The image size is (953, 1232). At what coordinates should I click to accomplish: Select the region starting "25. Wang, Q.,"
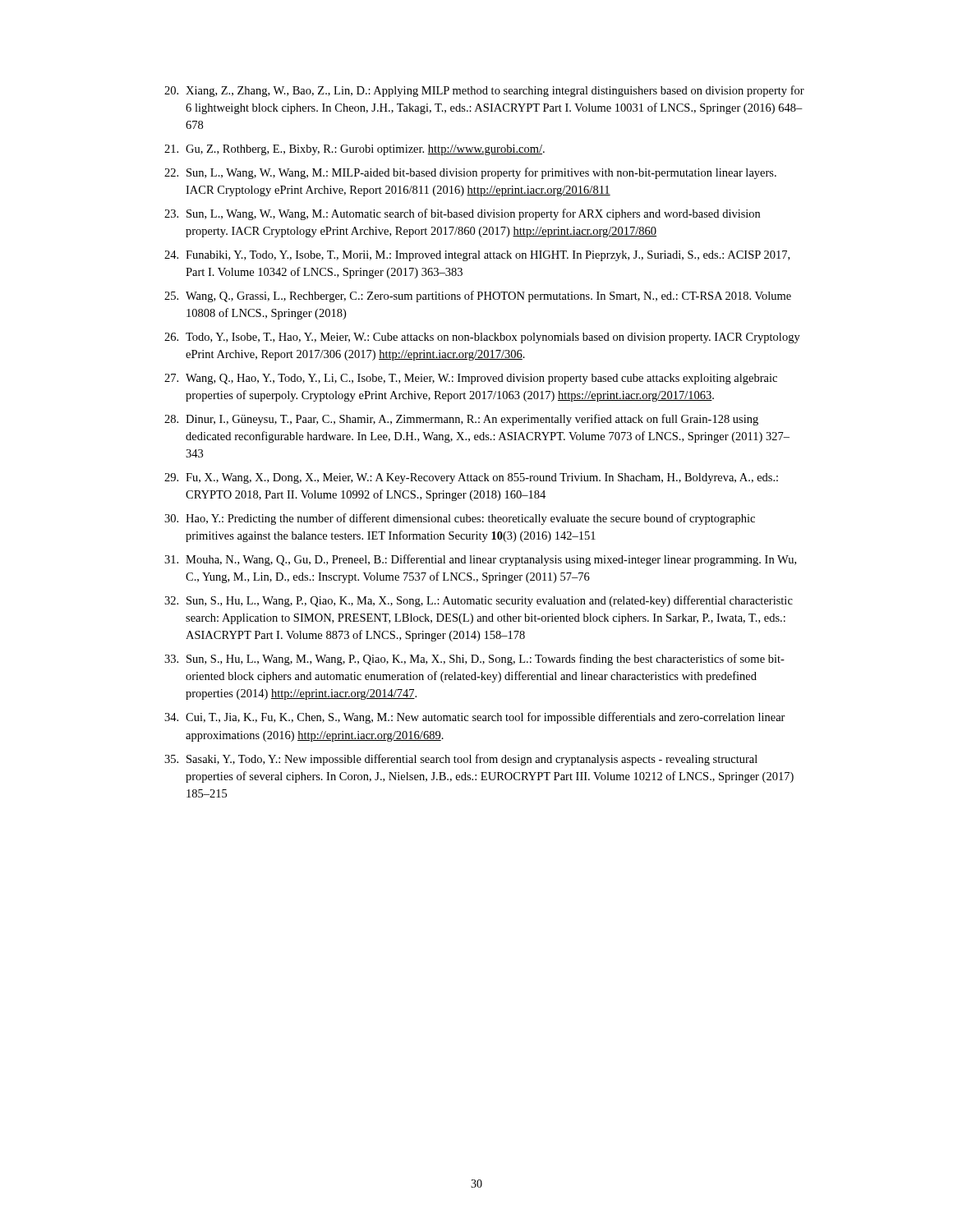click(476, 305)
